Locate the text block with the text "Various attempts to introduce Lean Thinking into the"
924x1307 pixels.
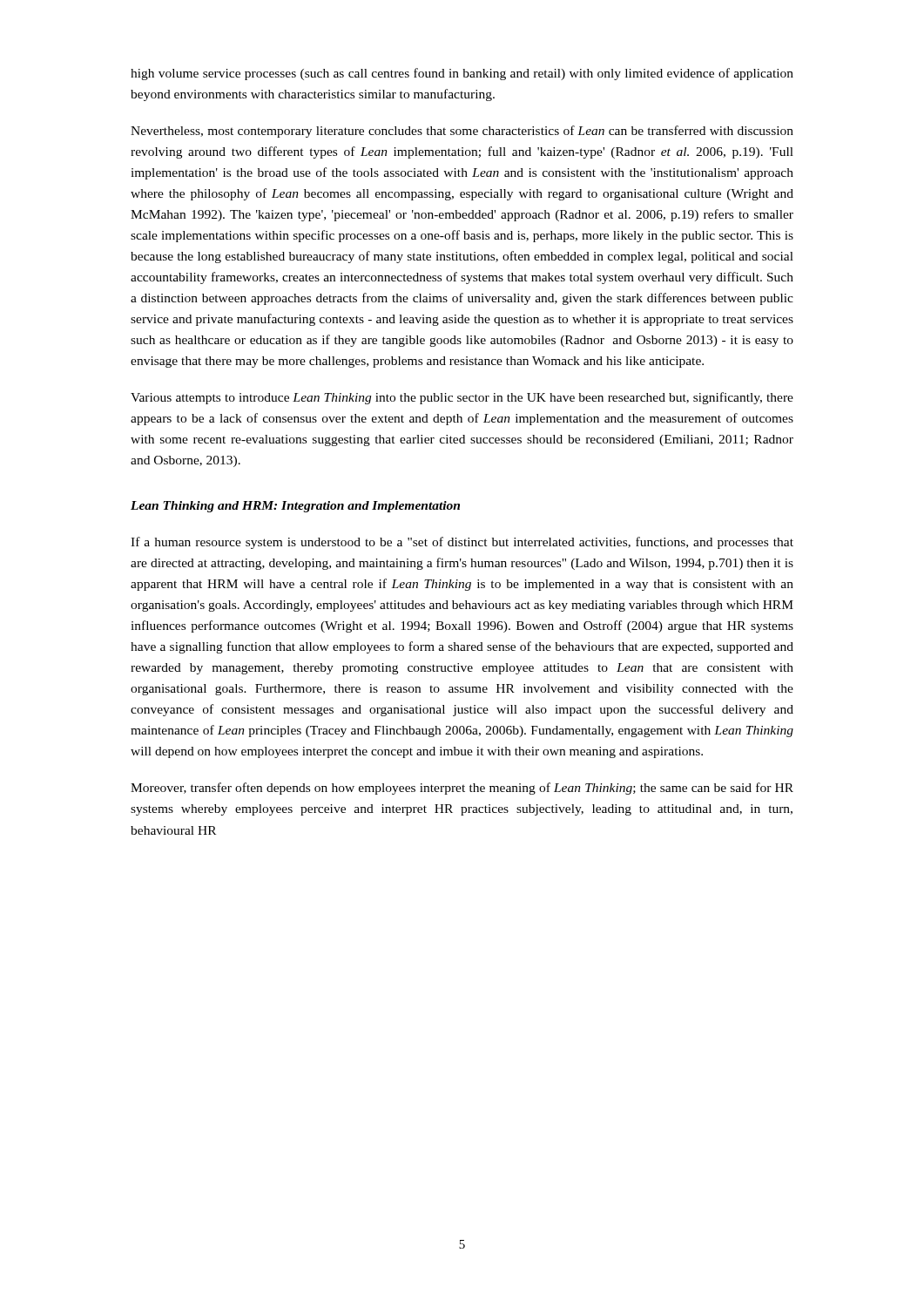click(x=462, y=428)
